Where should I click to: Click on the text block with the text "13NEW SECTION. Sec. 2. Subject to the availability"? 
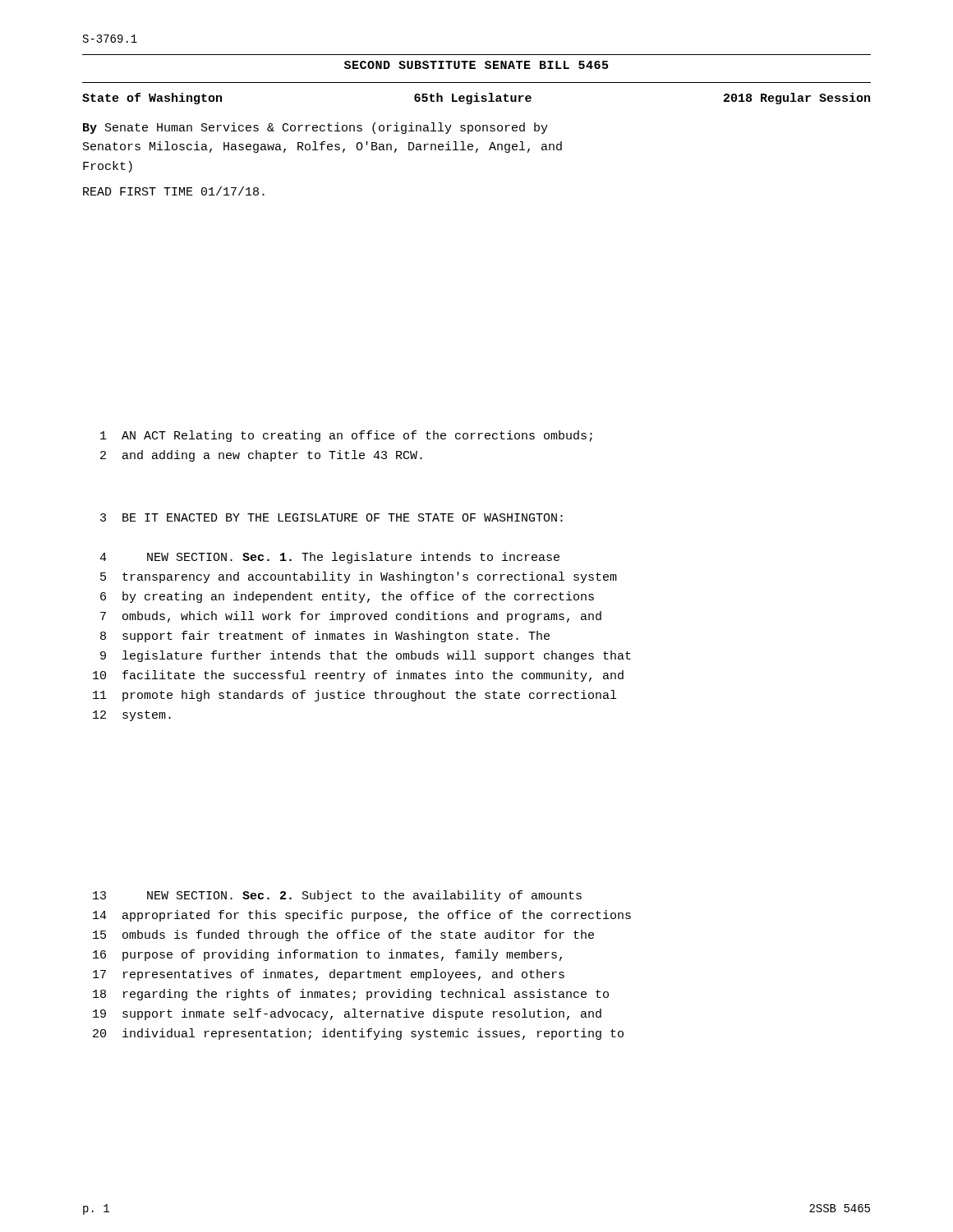coord(357,966)
